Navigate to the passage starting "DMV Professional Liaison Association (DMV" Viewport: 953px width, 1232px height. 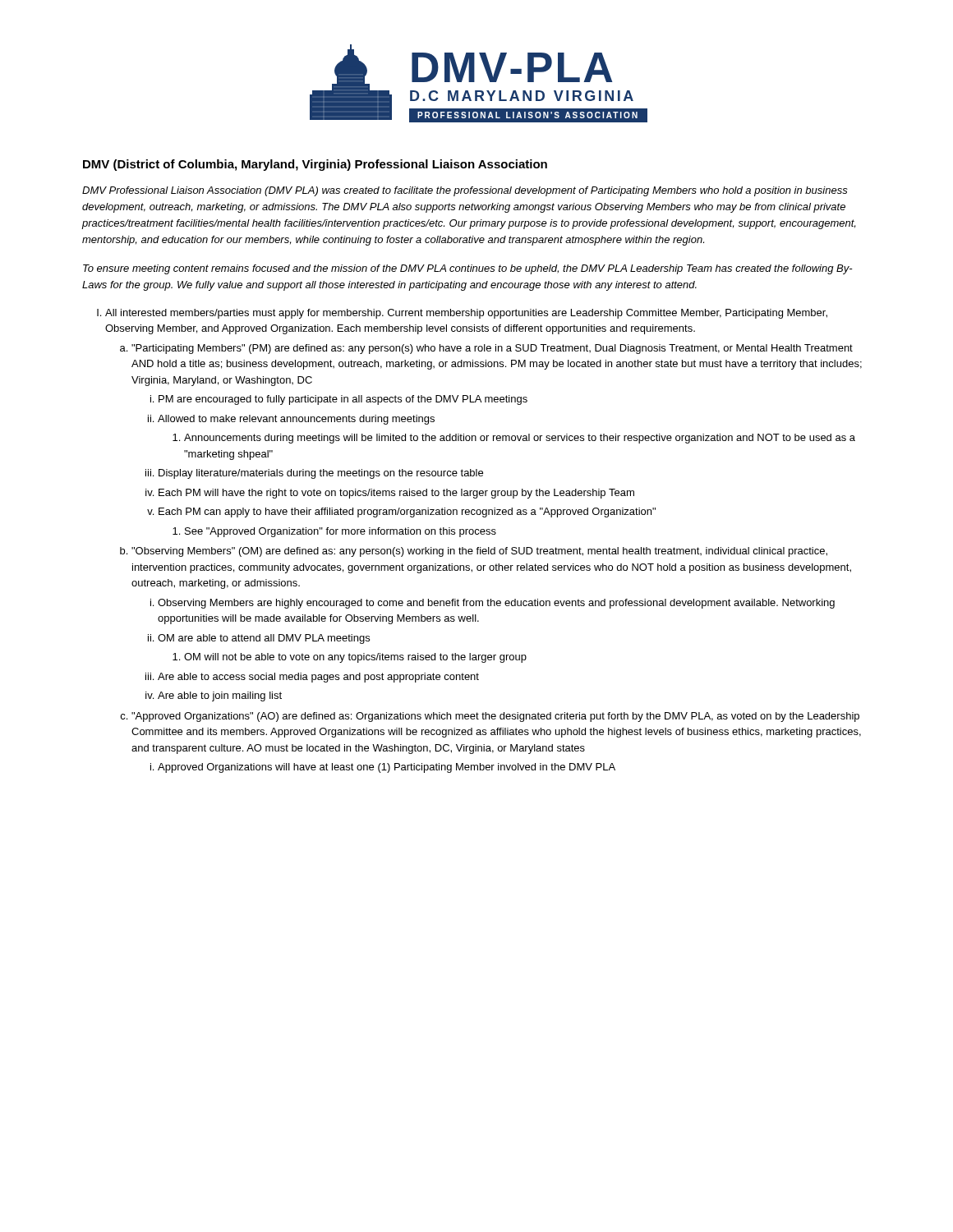click(469, 215)
